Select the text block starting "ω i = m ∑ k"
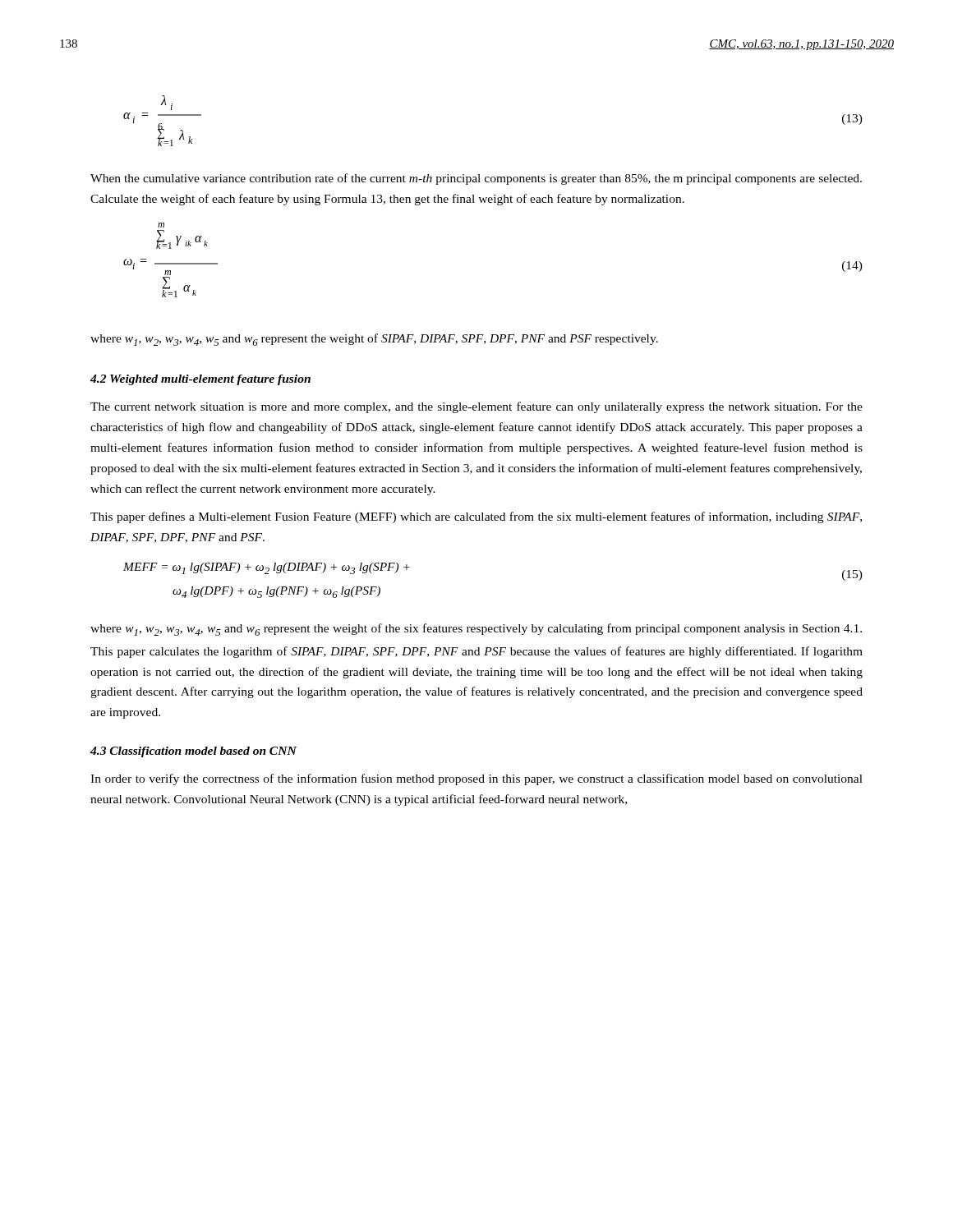Image resolution: width=953 pixels, height=1232 pixels. 161,225
